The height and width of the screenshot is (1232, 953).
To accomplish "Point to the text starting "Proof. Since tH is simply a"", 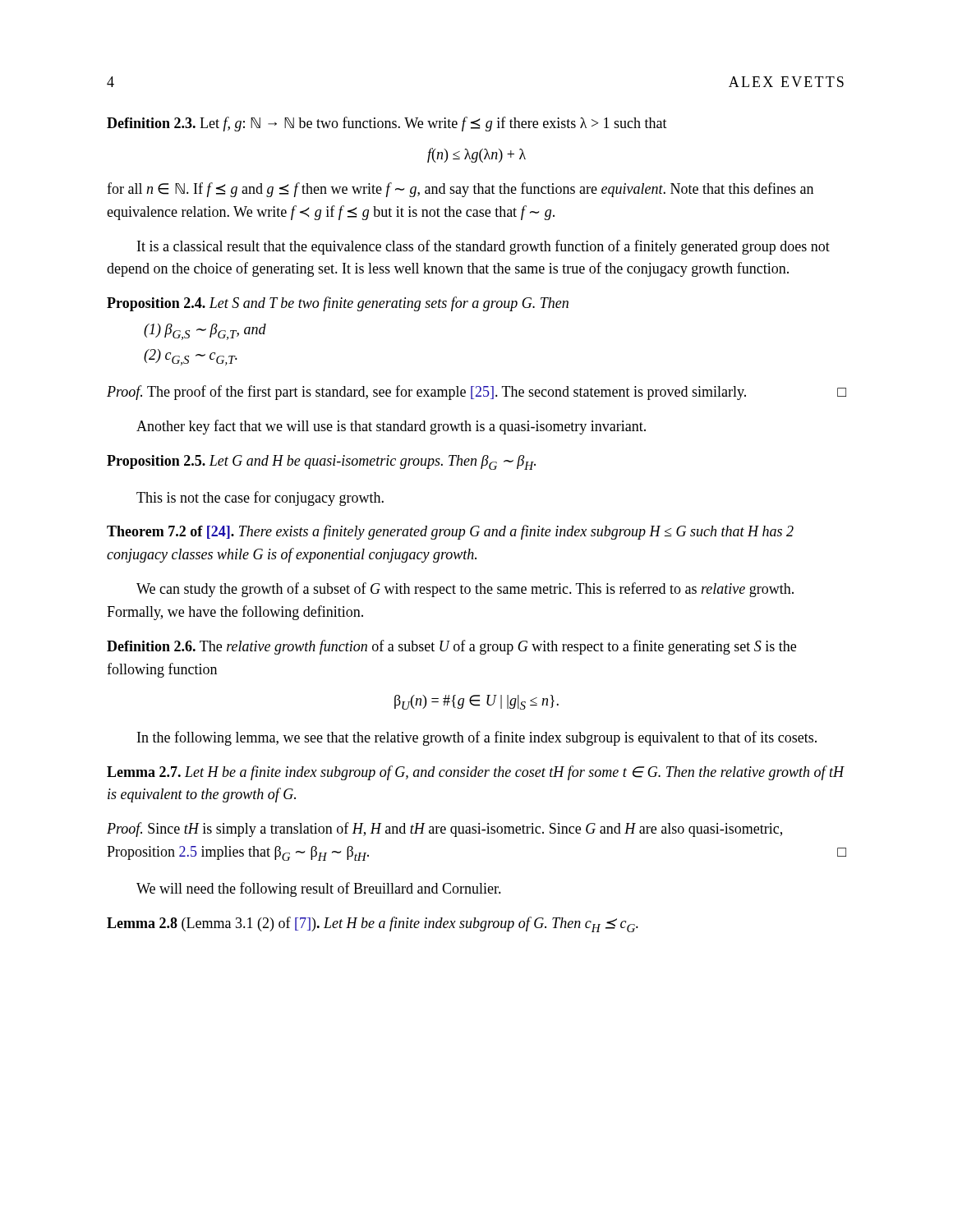I will coord(476,842).
